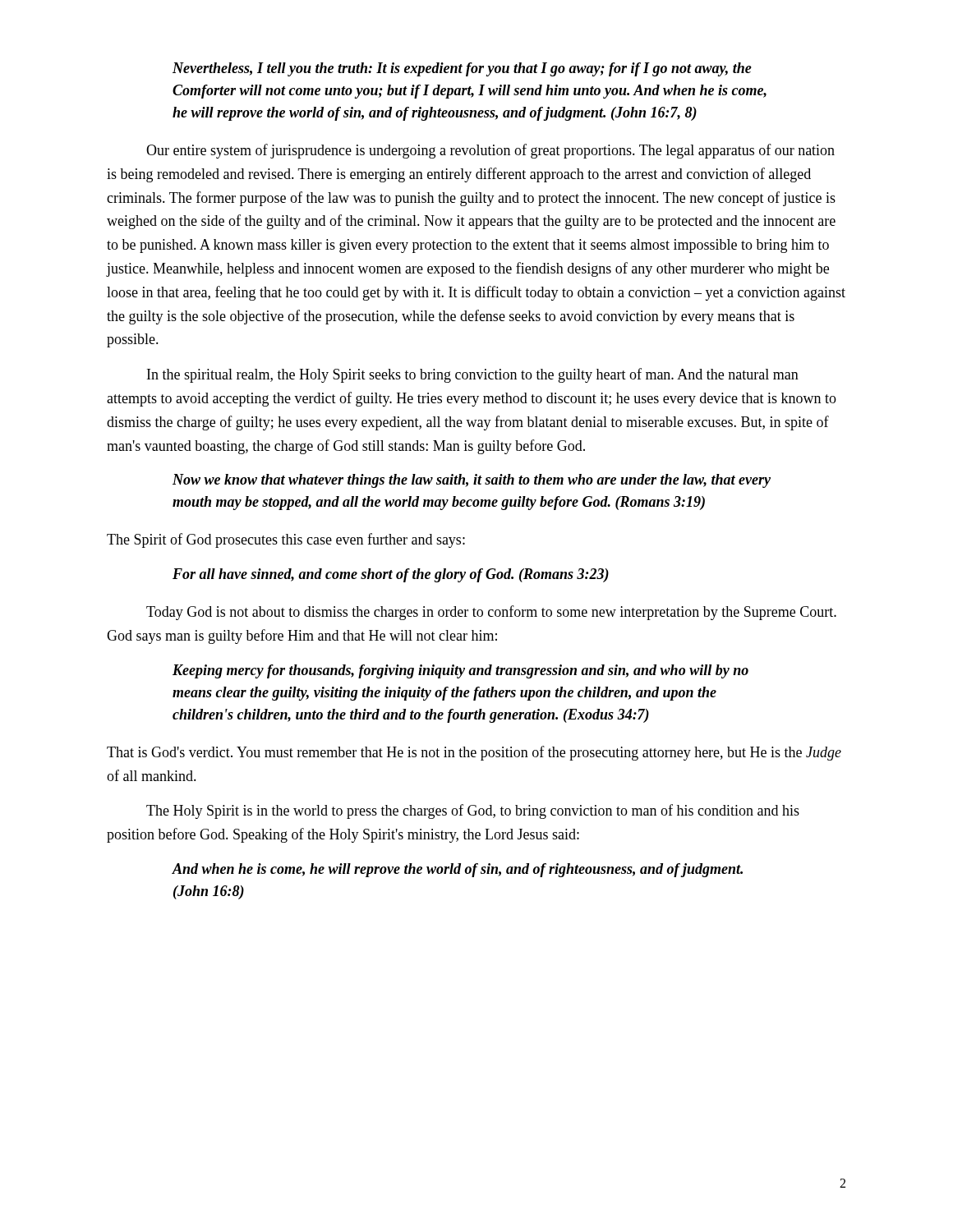This screenshot has width=953, height=1232.
Task: Locate the text block with the text "Nevertheless, I tell you the truth: It"
Action: coord(470,90)
